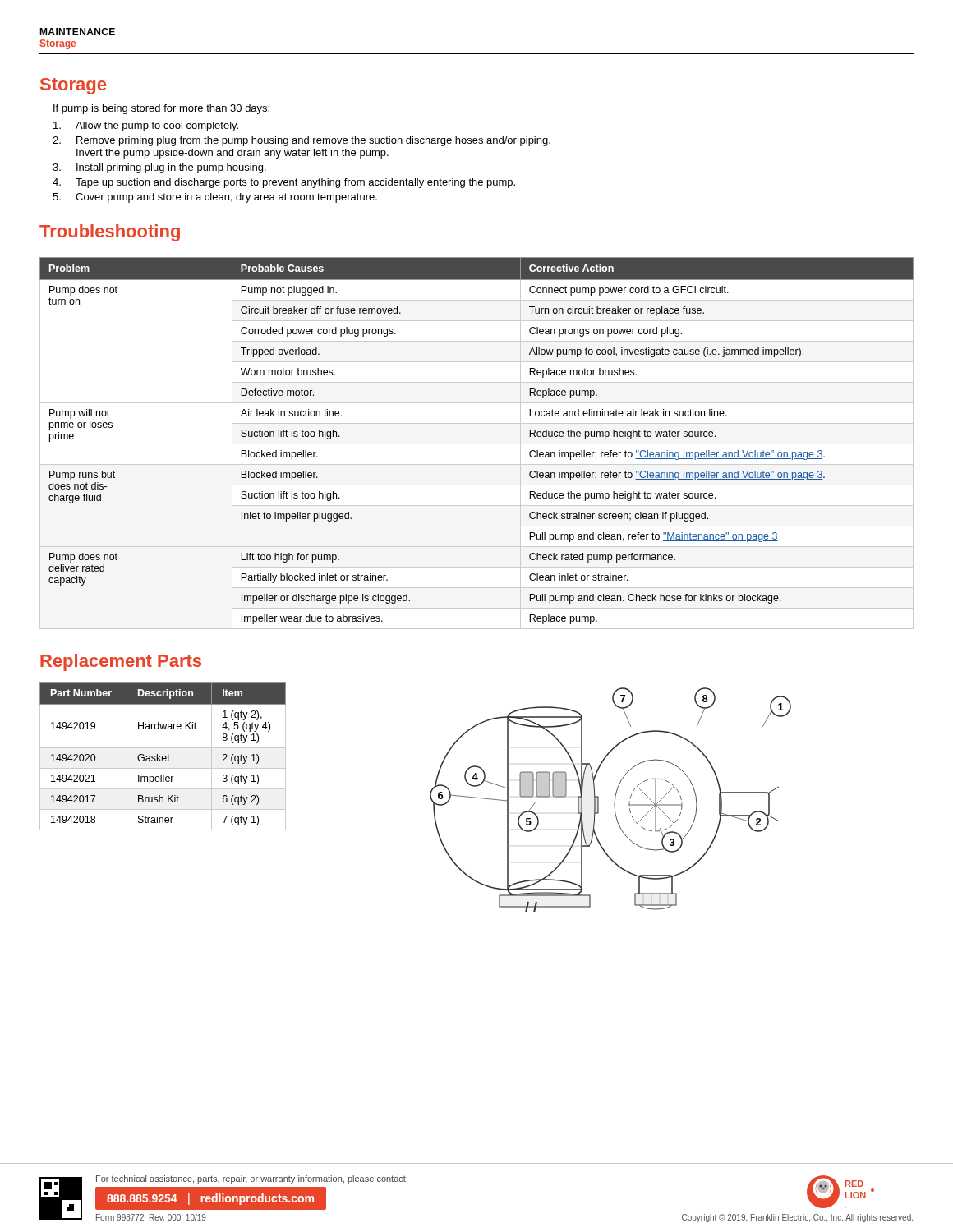Point to the text block starting "Allow the pump to cool completely."
953x1232 pixels.
146,126
